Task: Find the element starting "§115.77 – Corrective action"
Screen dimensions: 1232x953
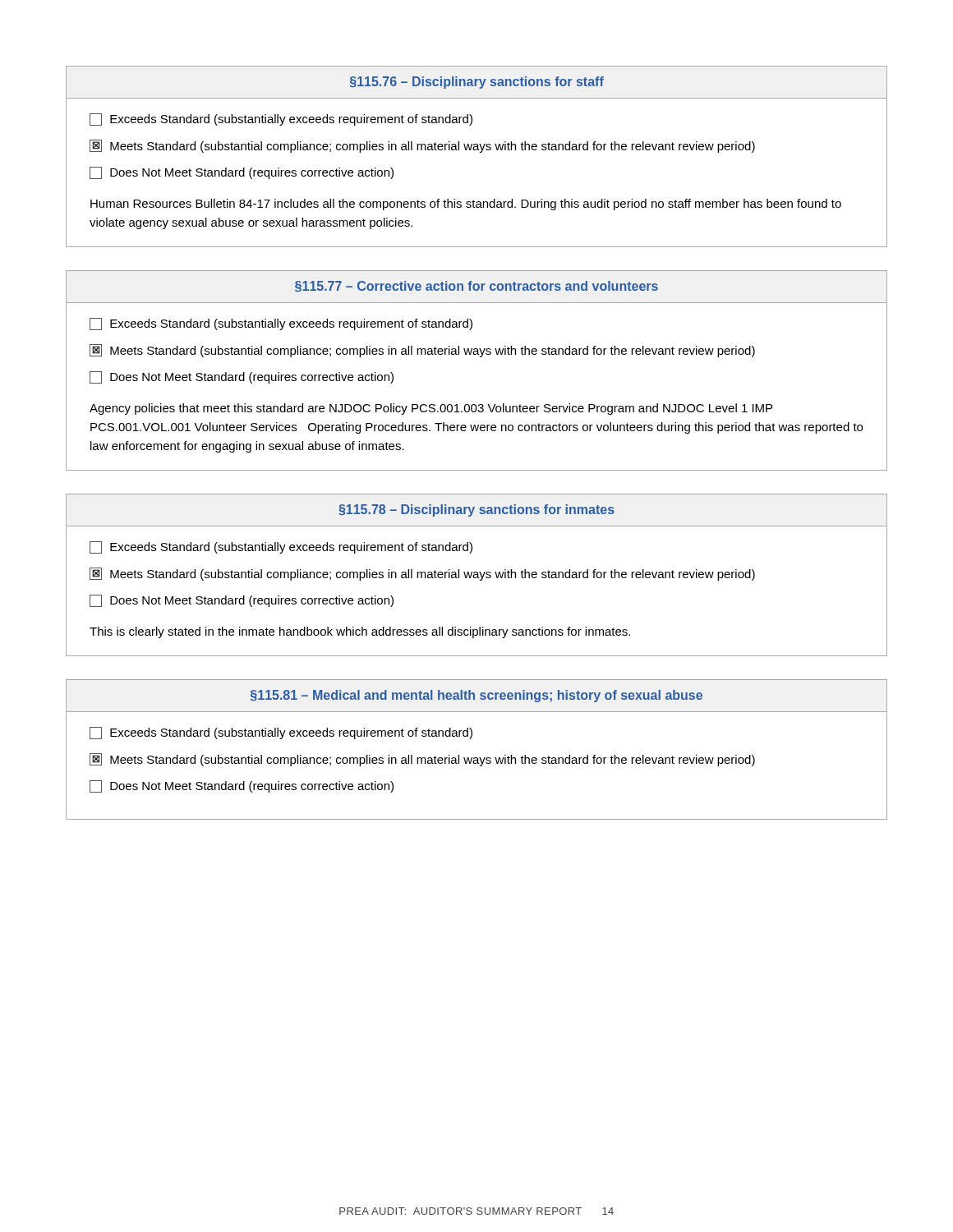Action: point(476,286)
